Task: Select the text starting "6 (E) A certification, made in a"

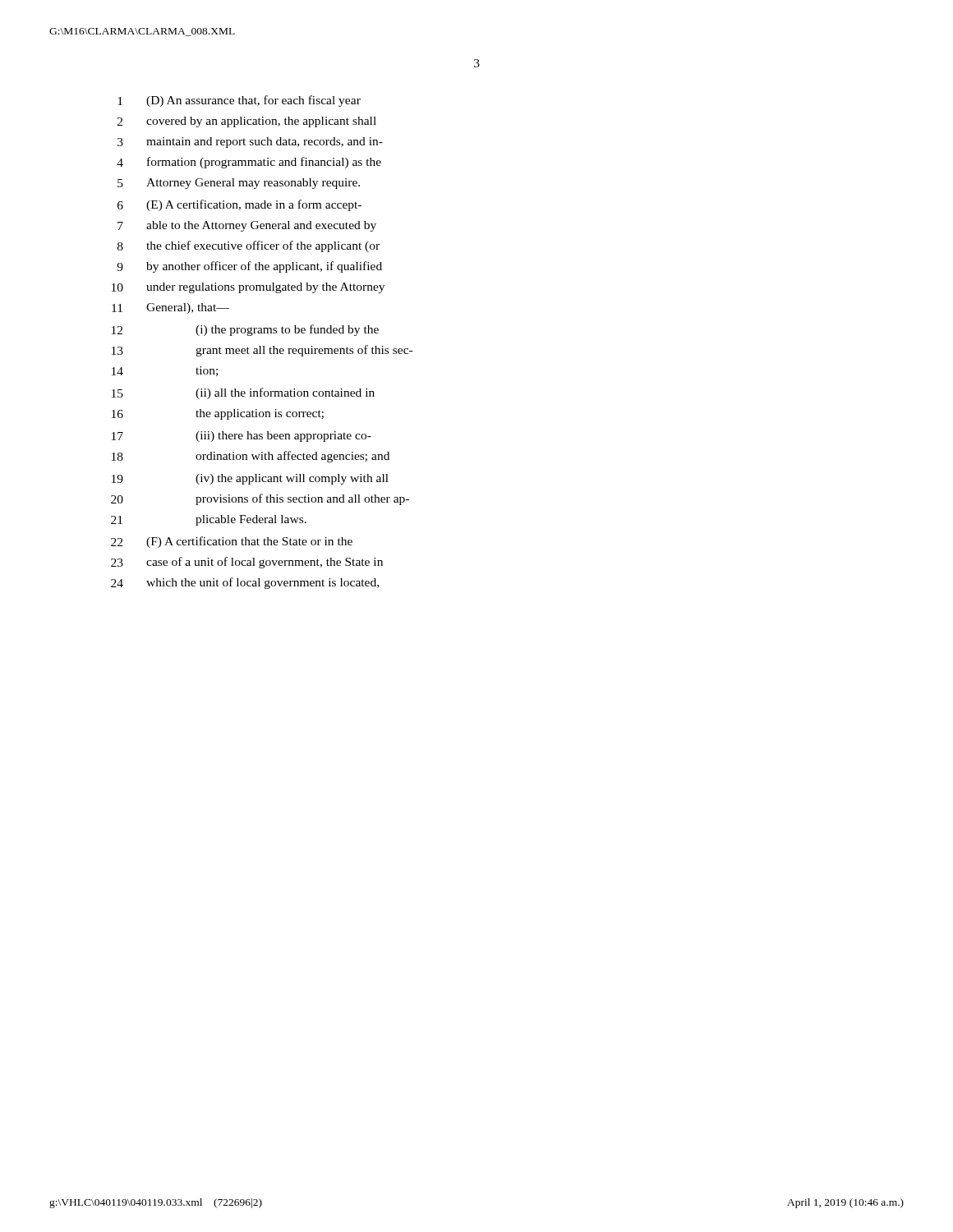Action: (239, 205)
